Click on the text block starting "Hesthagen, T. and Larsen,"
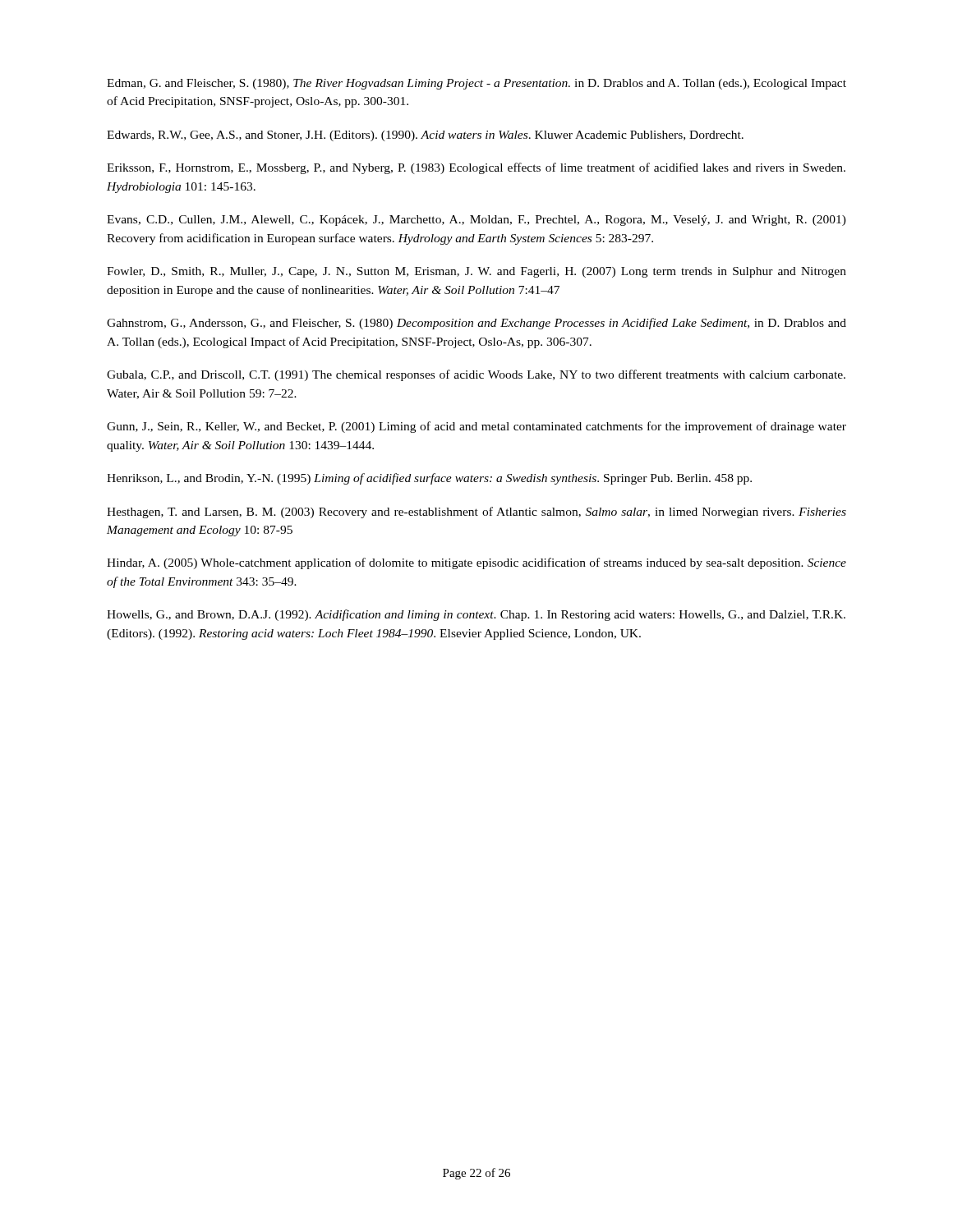The height and width of the screenshot is (1232, 953). (476, 520)
